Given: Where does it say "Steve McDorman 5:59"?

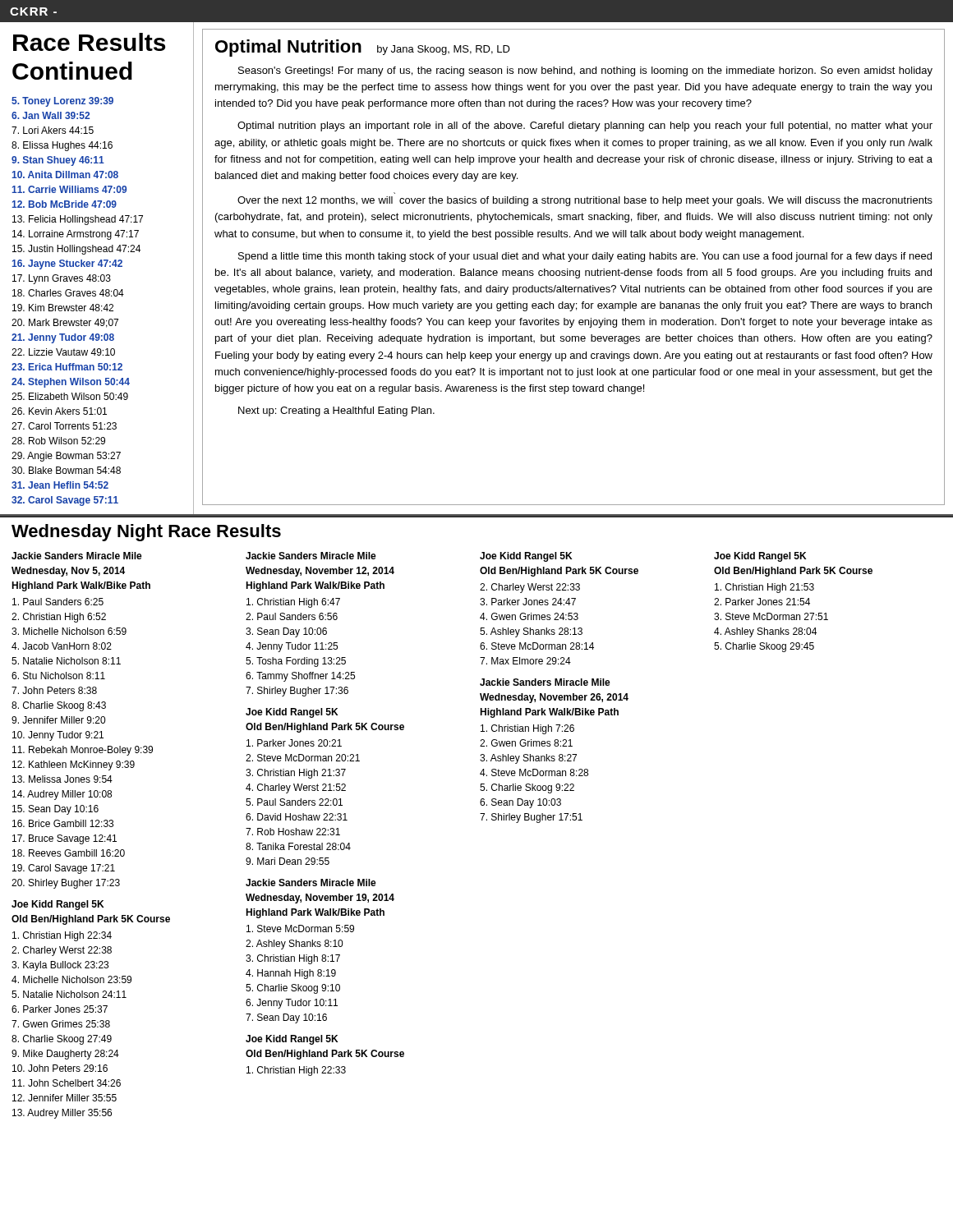Looking at the screenshot, I should (300, 929).
